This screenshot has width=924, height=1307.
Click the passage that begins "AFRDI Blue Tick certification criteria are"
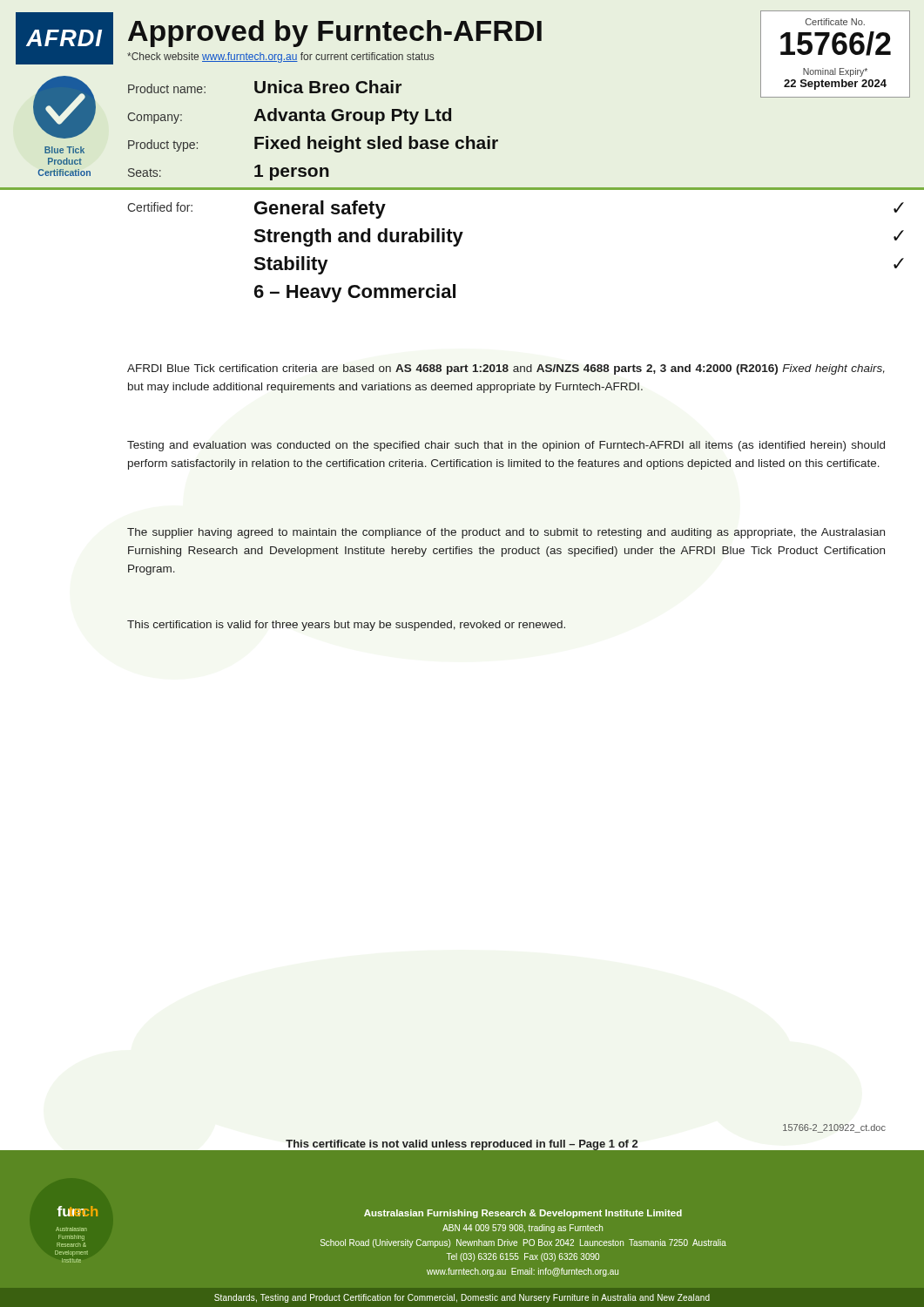point(506,377)
